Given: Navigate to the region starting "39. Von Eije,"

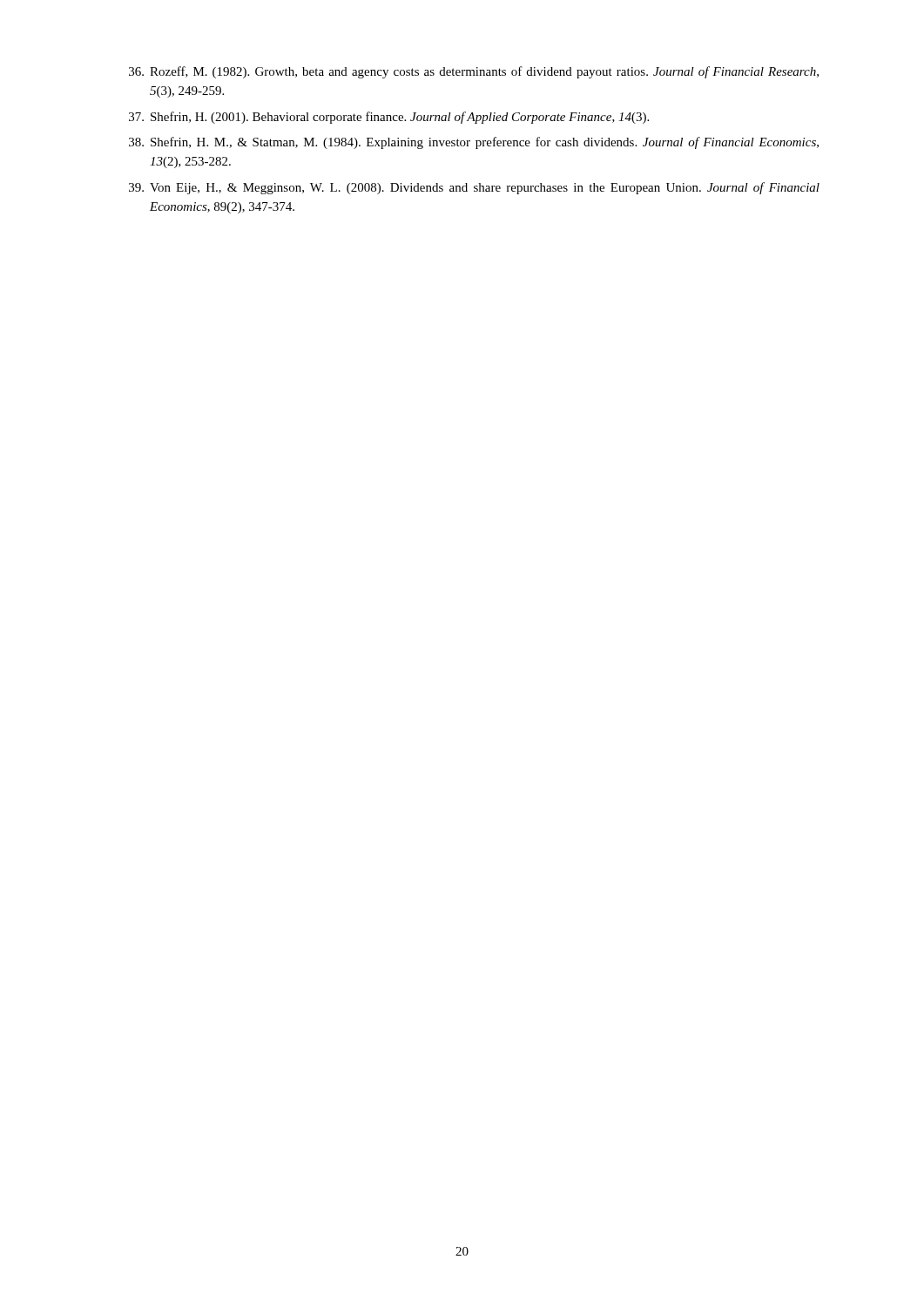Looking at the screenshot, I should [x=466, y=197].
